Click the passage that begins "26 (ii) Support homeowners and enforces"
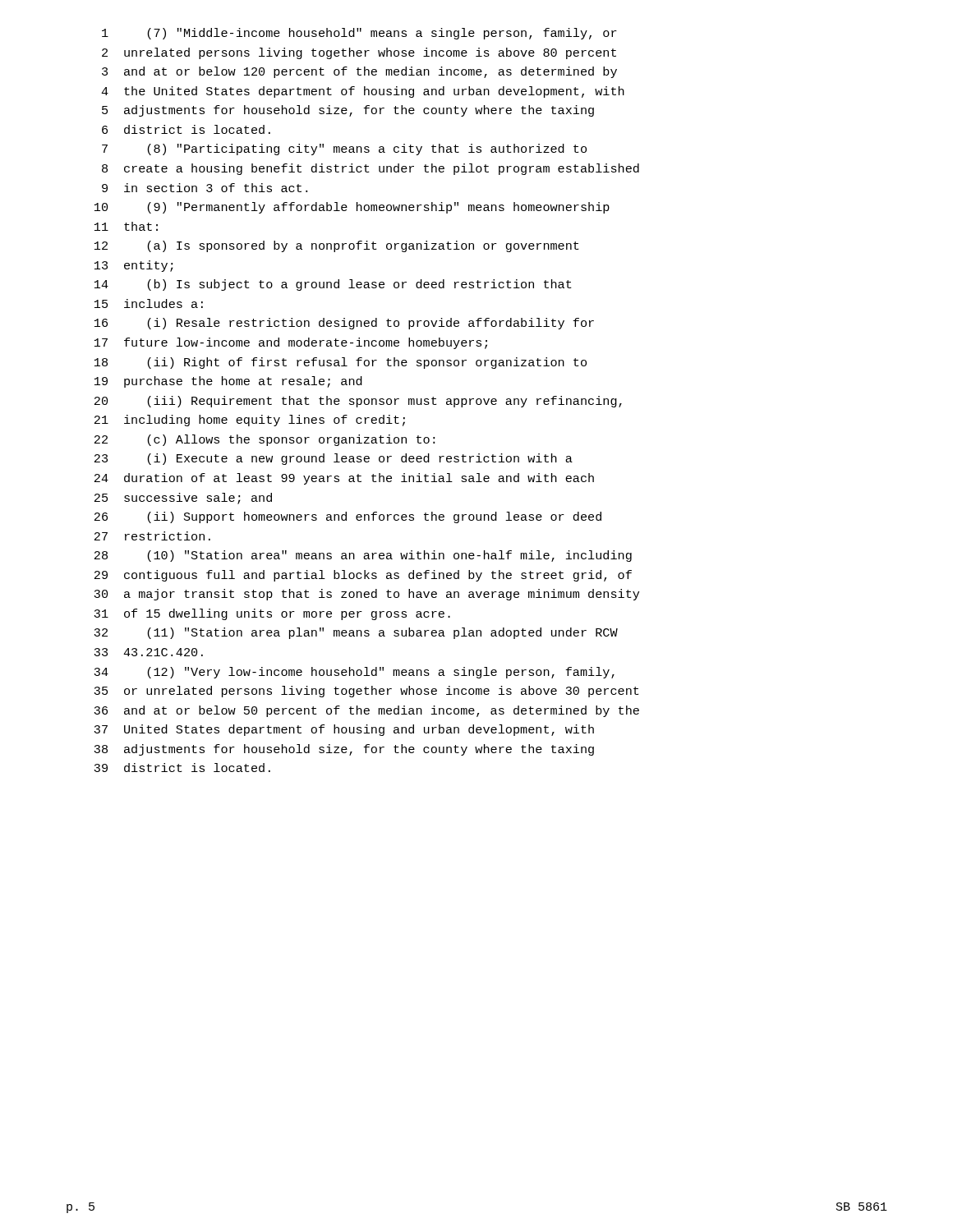 [476, 518]
